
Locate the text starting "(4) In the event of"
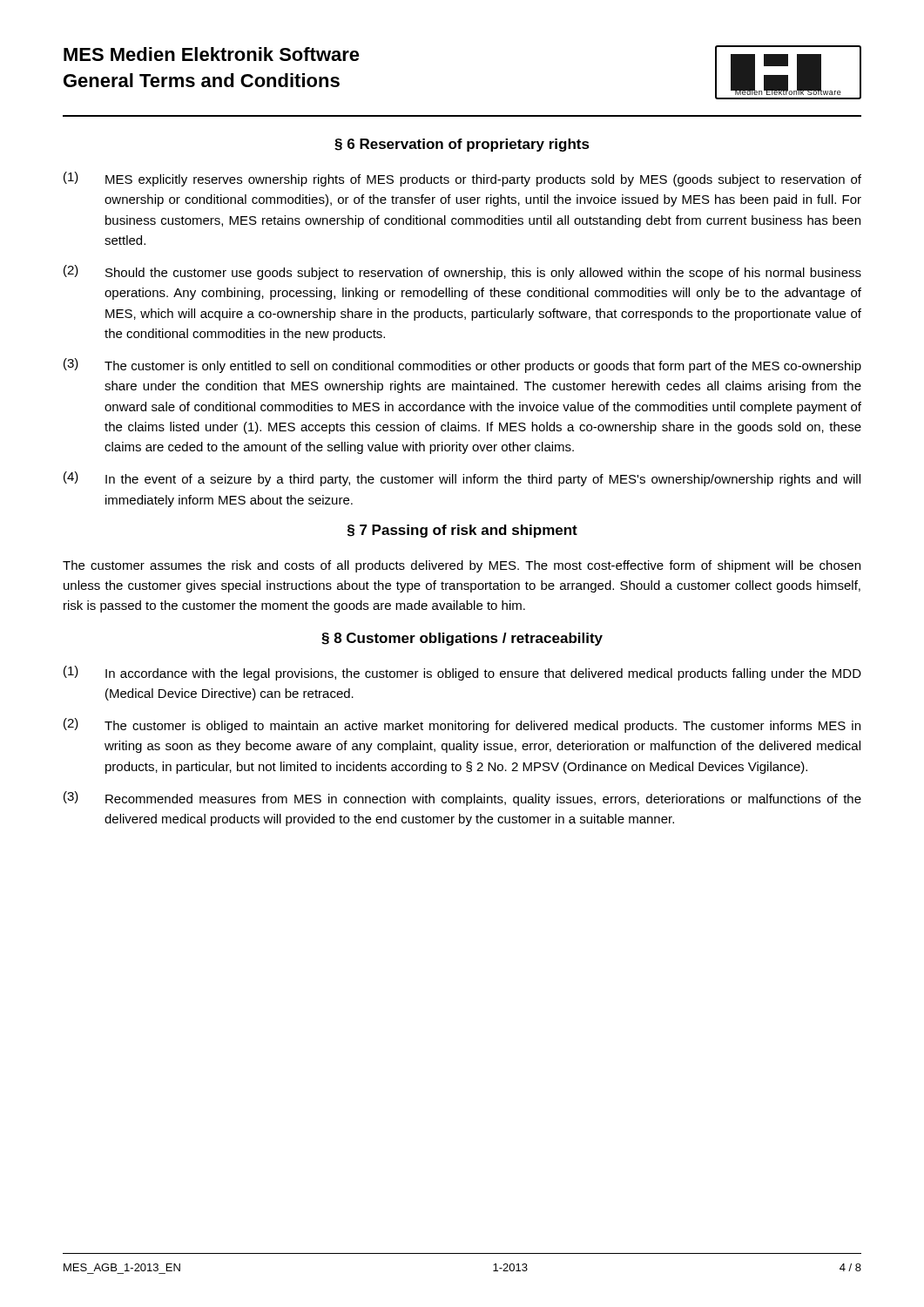click(462, 489)
